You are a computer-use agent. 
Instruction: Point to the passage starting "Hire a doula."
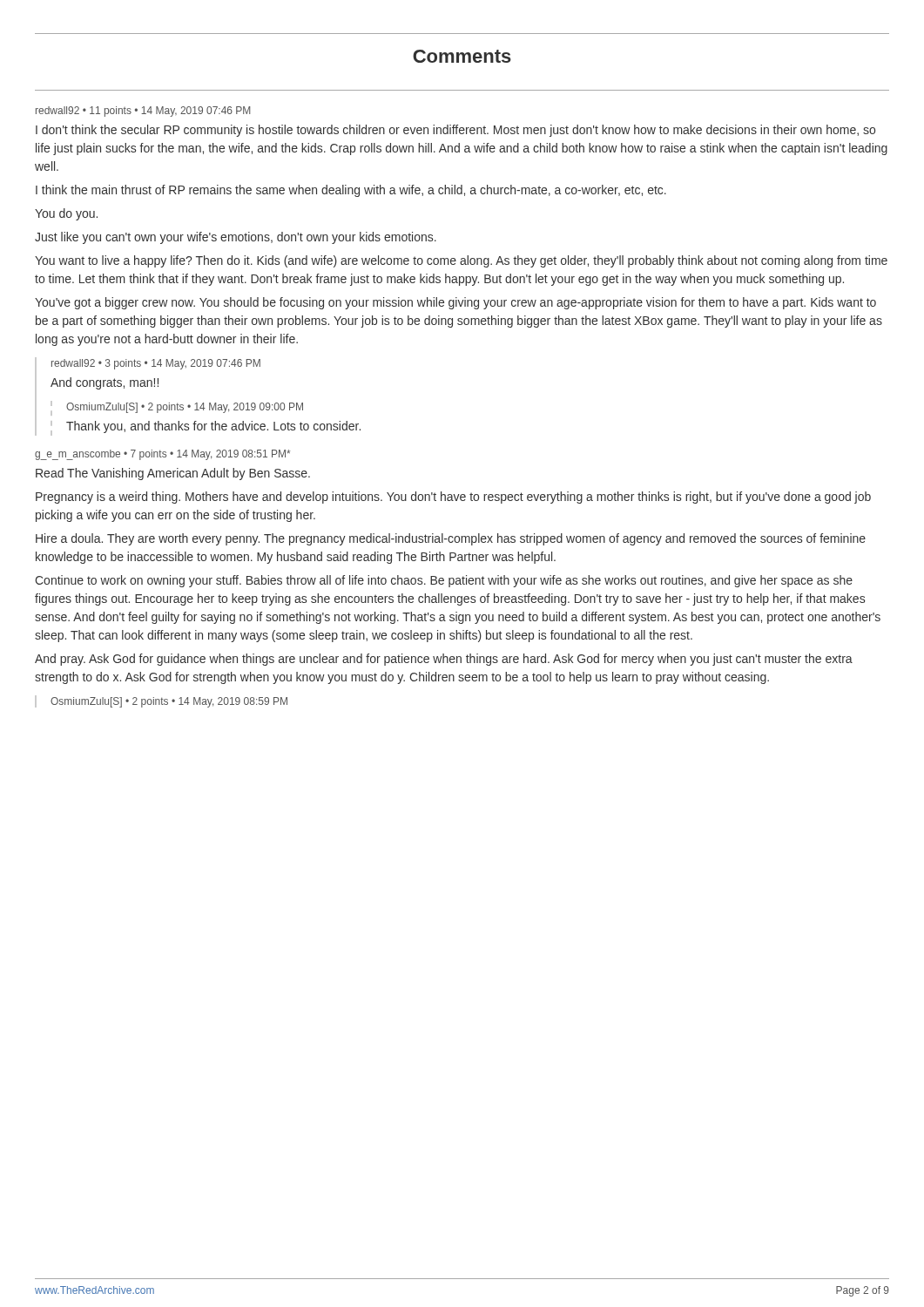click(450, 548)
